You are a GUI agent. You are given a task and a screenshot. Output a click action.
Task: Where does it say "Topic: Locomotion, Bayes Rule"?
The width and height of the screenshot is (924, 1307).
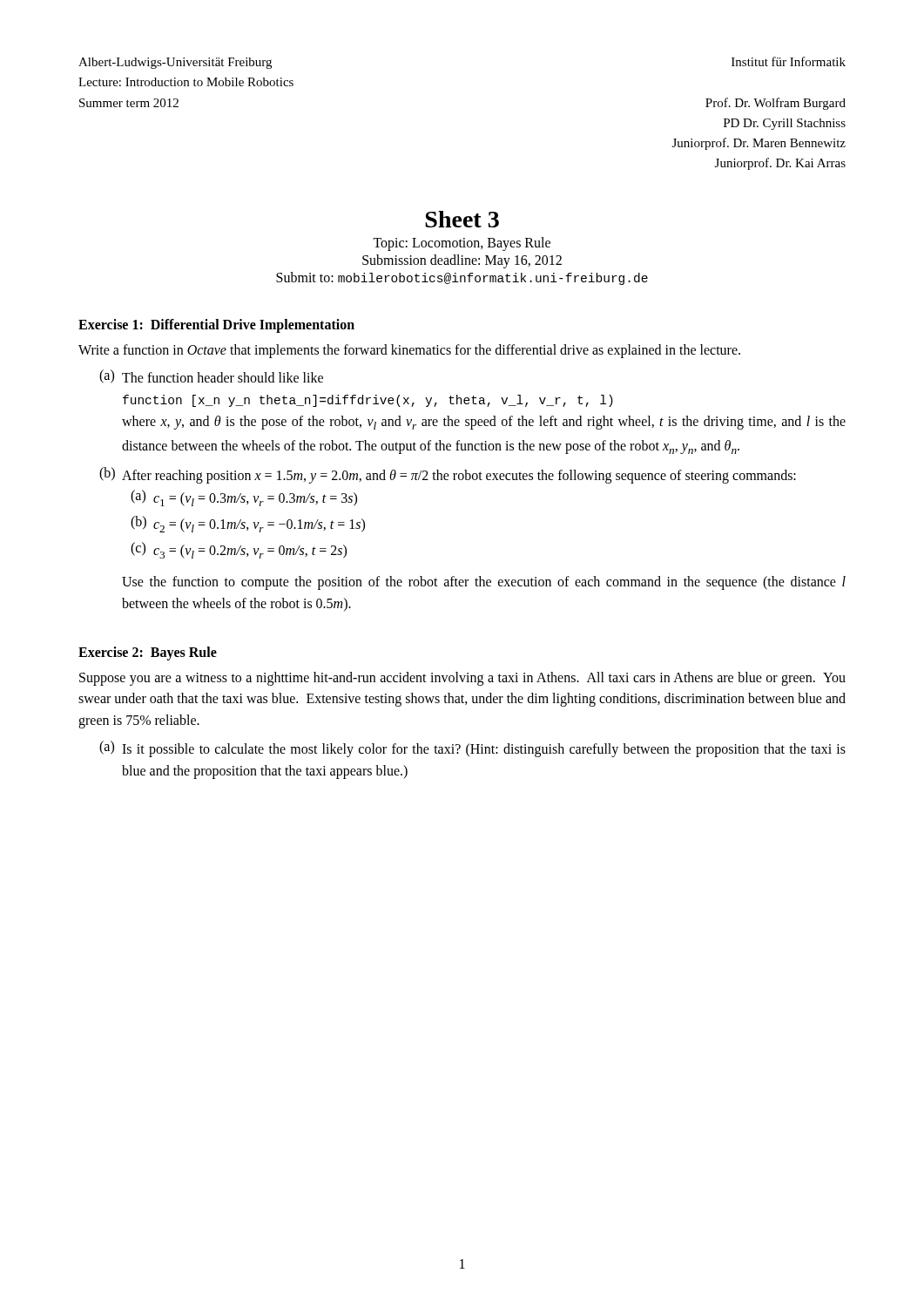coord(462,242)
